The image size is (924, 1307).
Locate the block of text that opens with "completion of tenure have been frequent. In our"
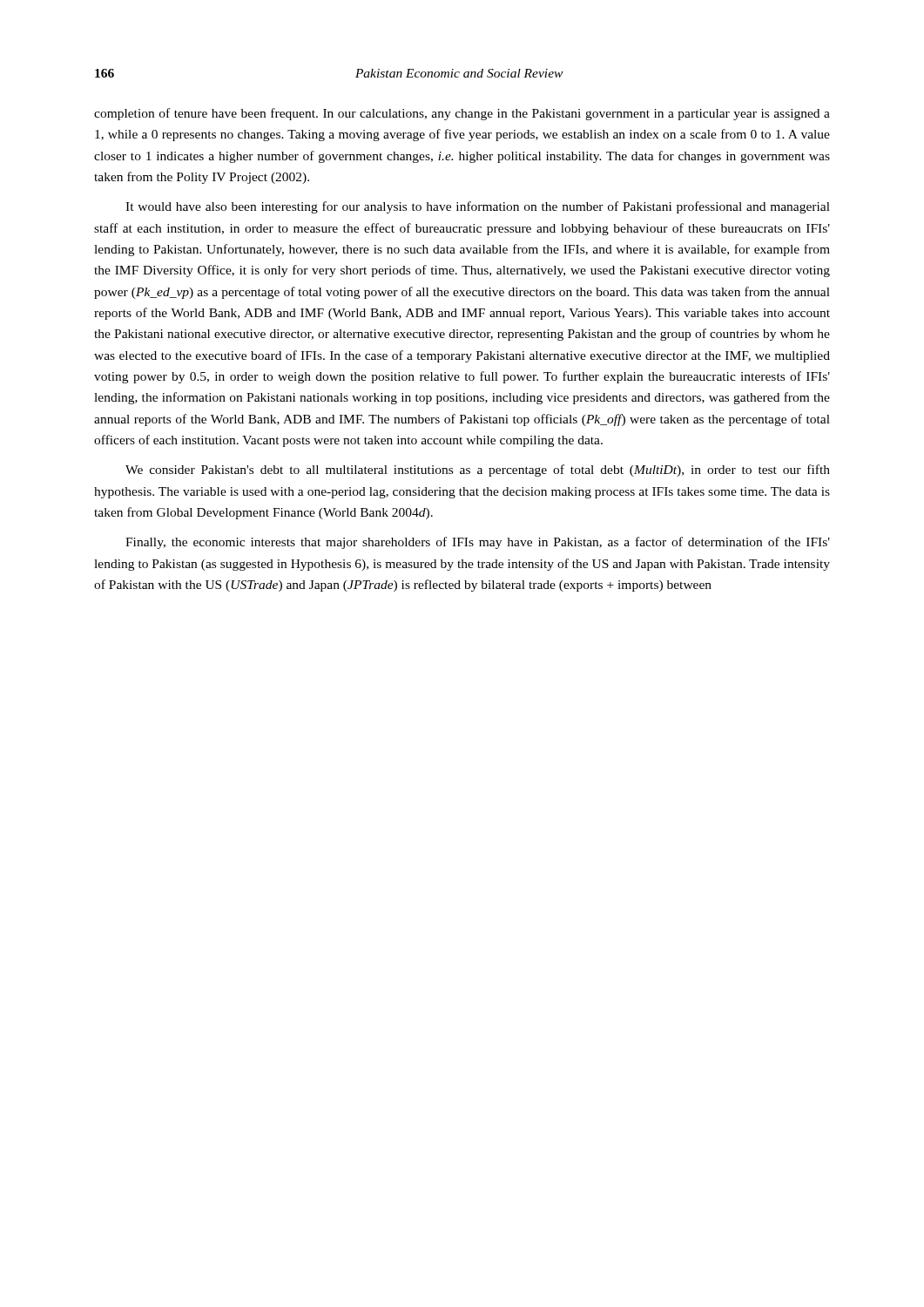click(462, 349)
